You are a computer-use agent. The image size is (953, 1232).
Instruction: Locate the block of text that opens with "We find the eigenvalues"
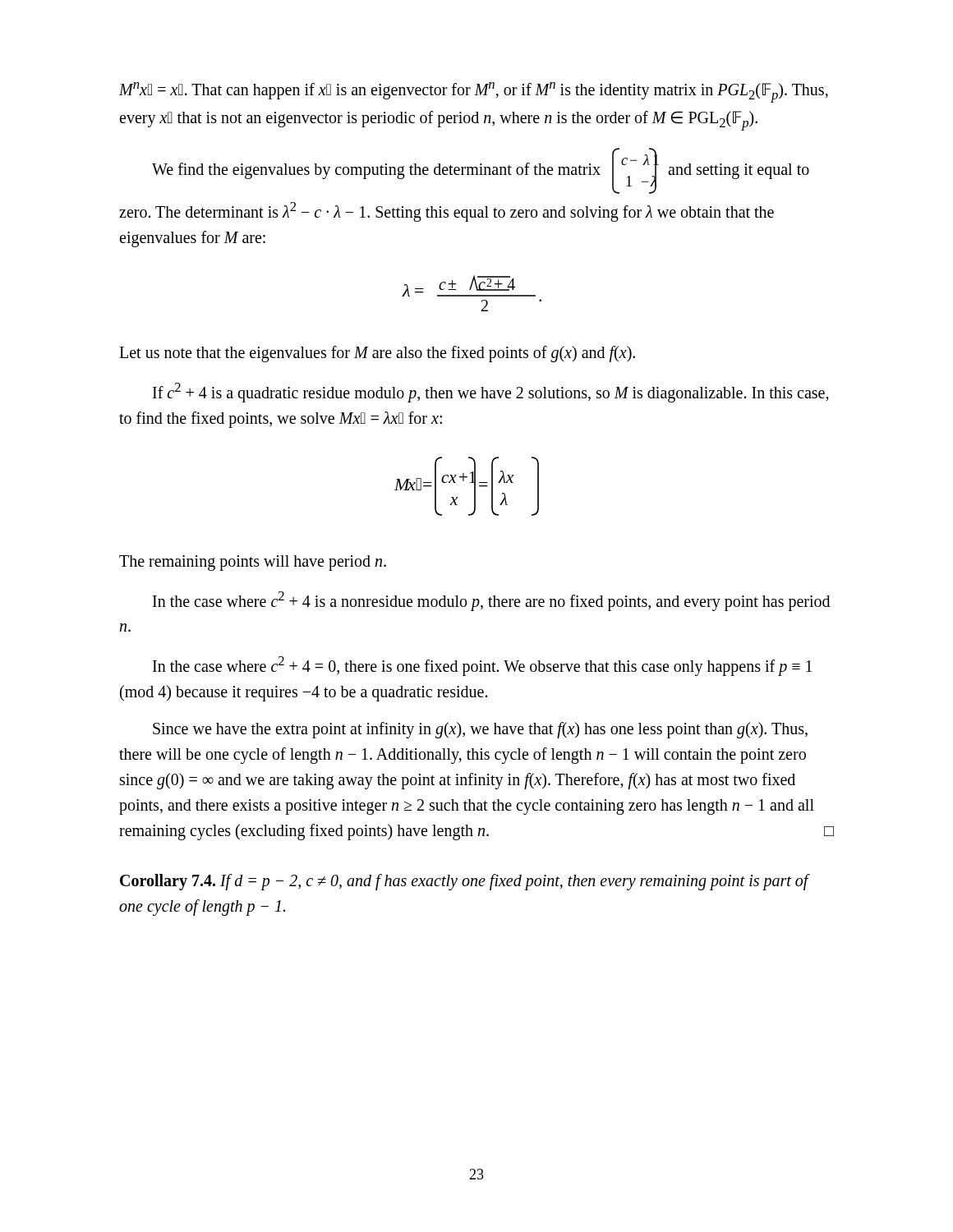coord(481,171)
